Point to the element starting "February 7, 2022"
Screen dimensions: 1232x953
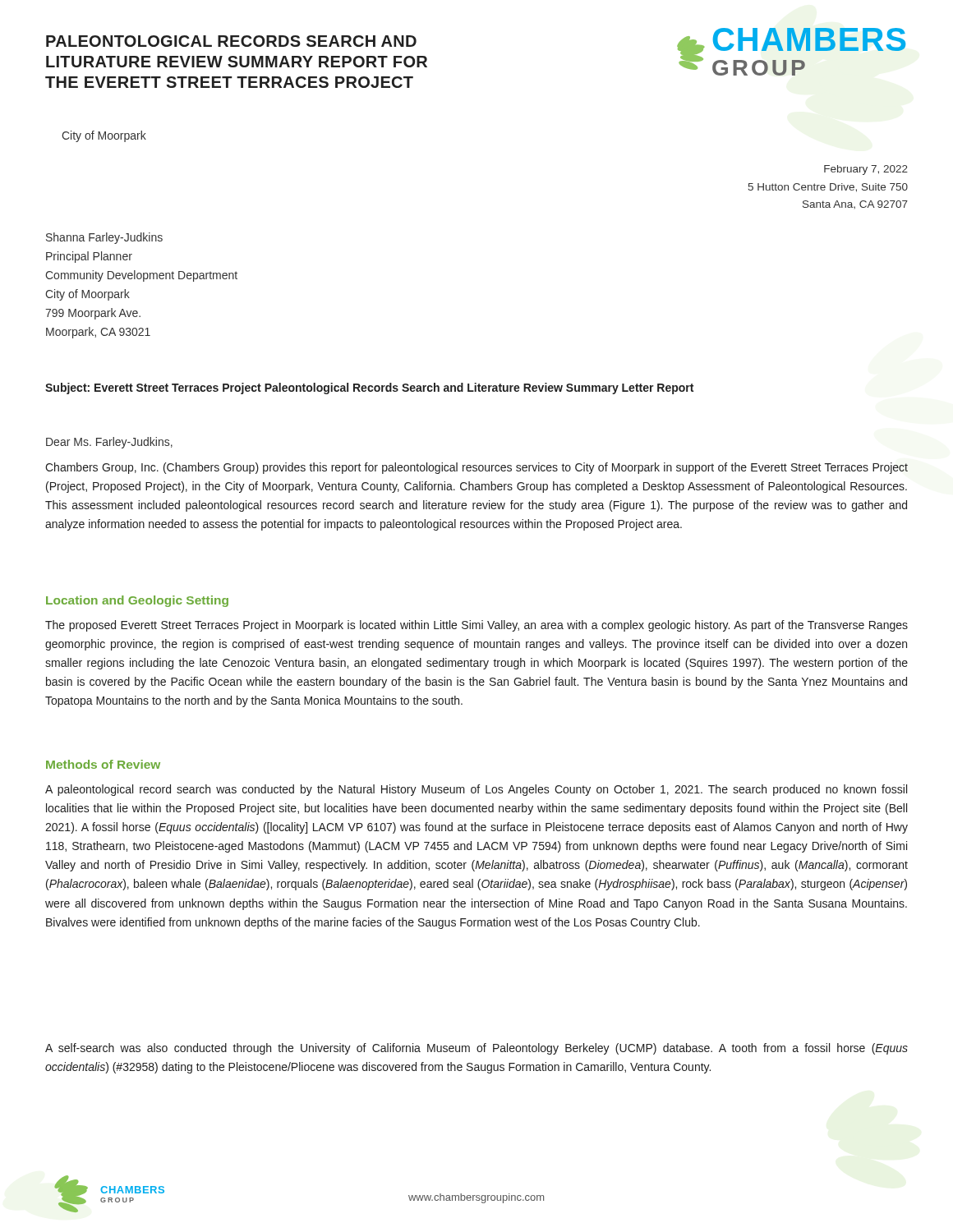828,187
